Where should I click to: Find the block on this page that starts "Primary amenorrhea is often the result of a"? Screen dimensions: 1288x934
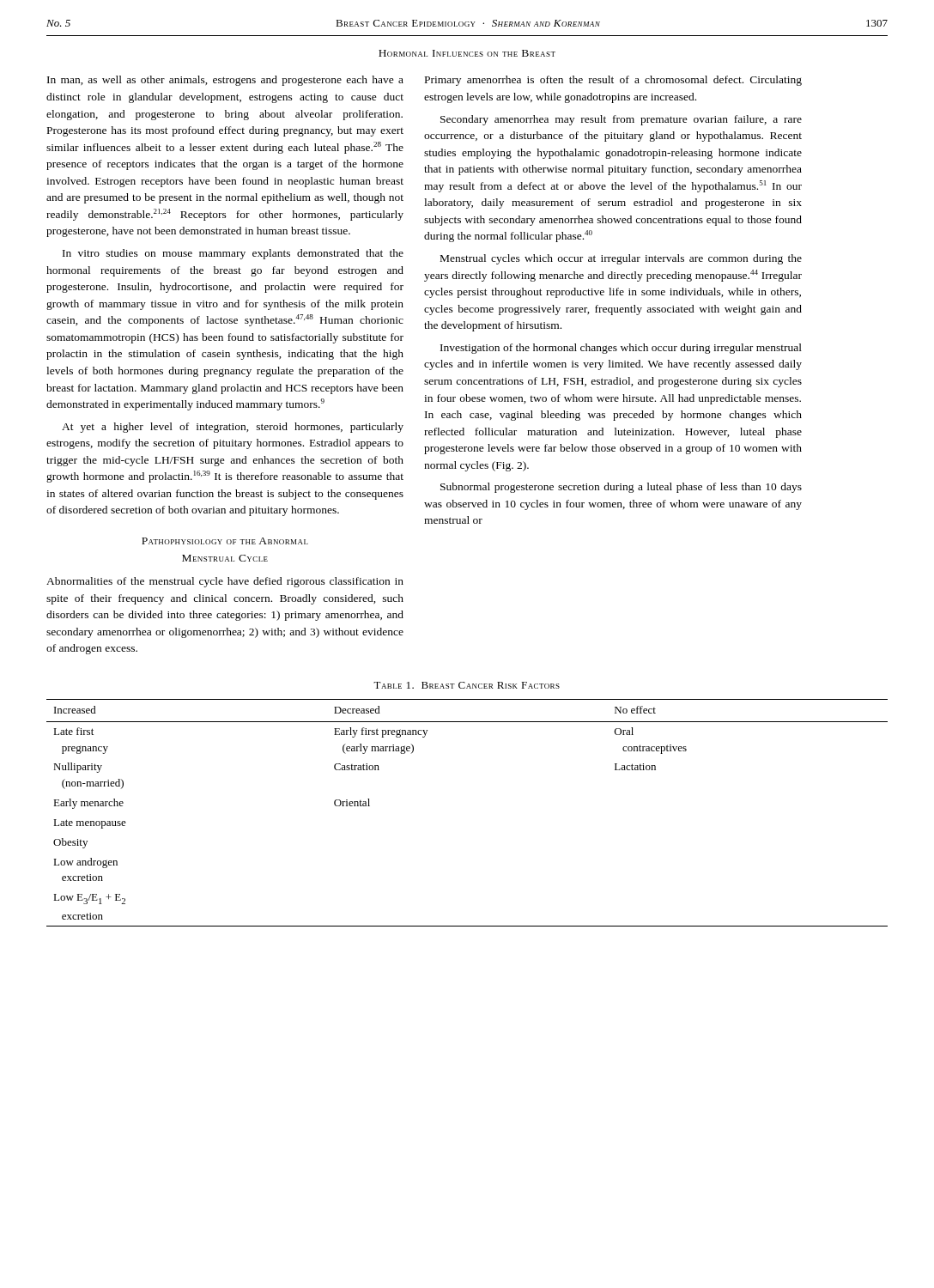coord(613,300)
